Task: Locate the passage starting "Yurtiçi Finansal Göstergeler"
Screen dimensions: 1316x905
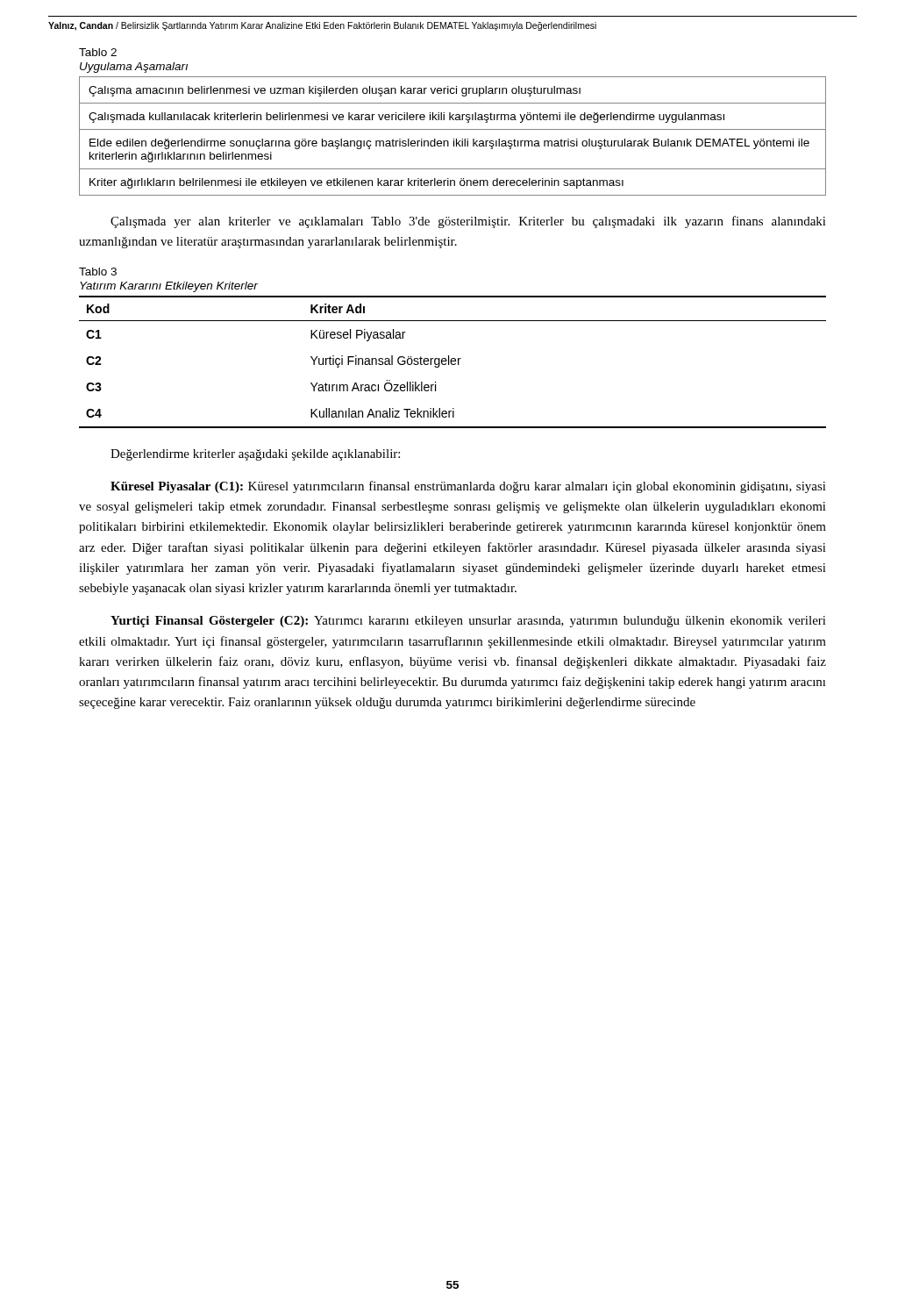Action: point(452,661)
